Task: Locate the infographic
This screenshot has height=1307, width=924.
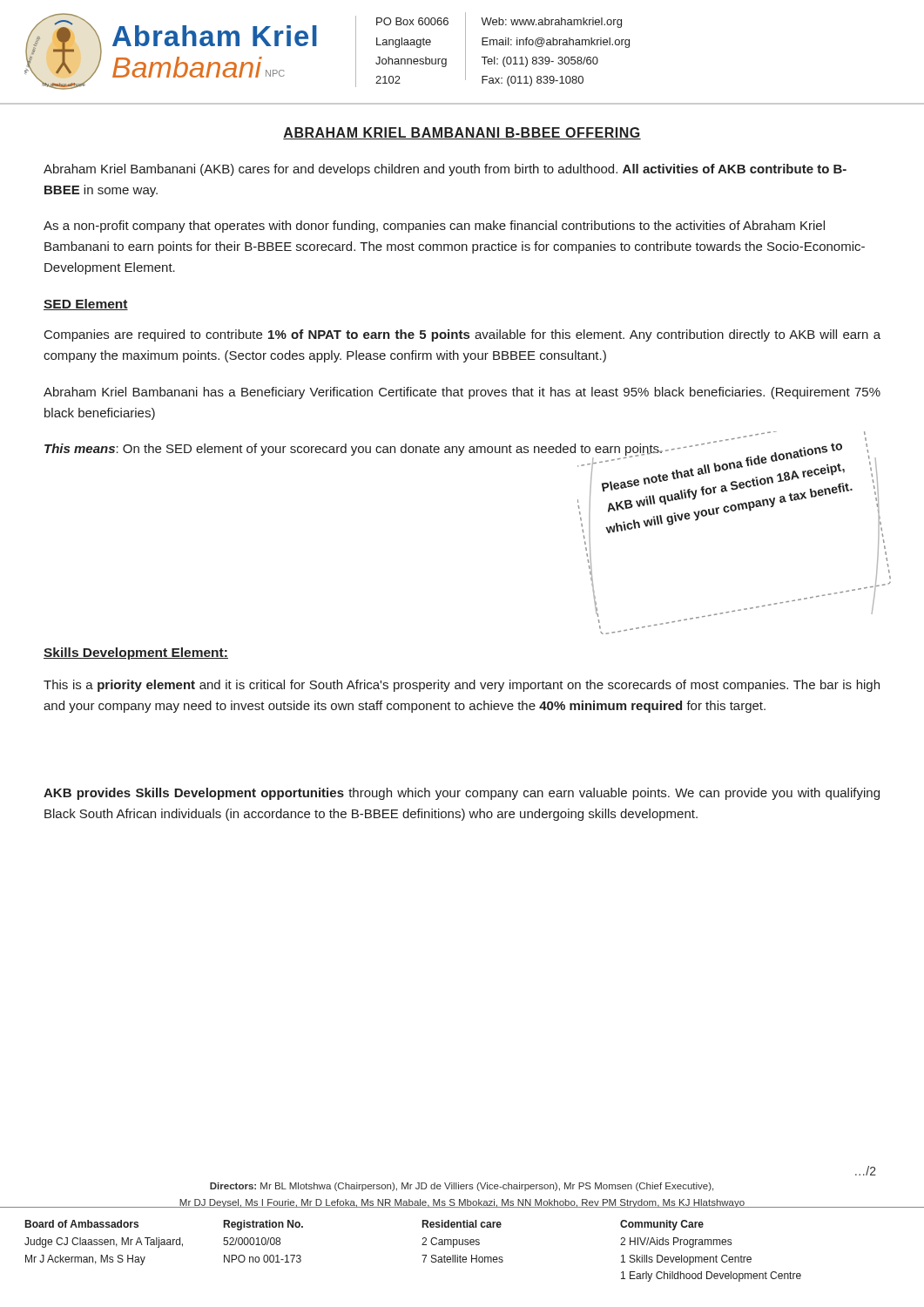Action: [x=734, y=536]
